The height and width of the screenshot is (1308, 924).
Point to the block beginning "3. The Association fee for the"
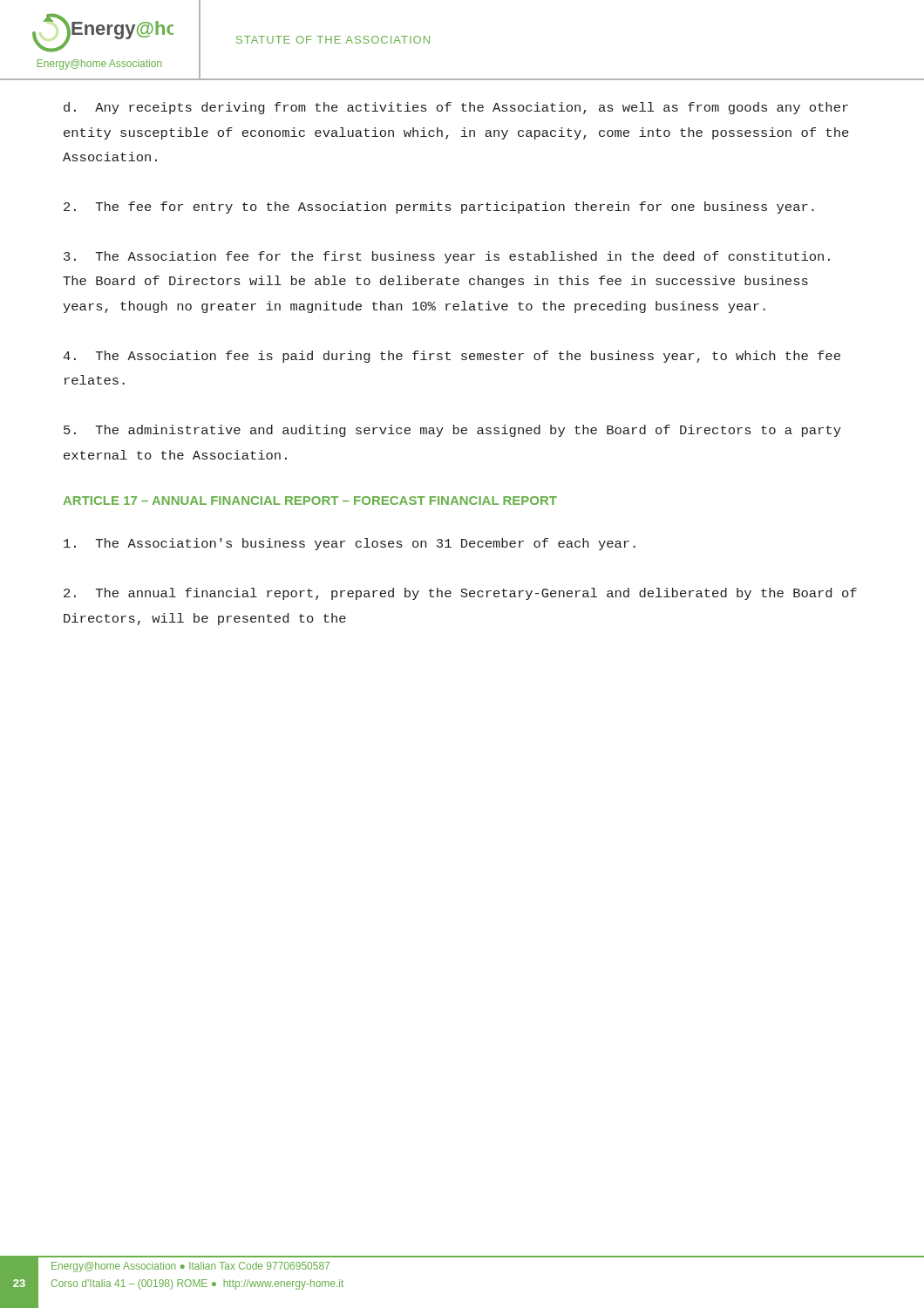tap(452, 282)
